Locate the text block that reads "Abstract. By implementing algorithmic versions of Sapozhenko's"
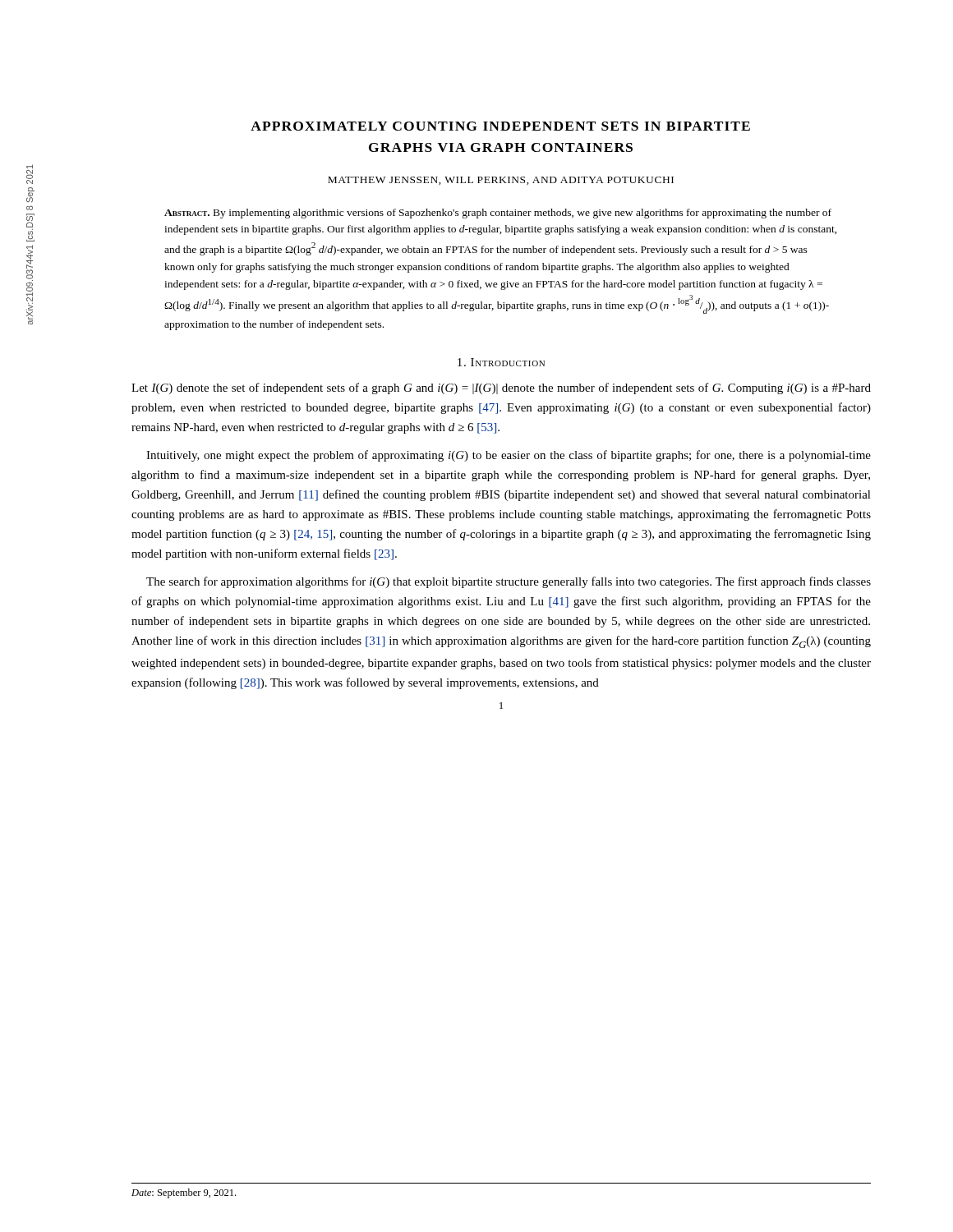Screen dimensions: 1232x953 [501, 268]
